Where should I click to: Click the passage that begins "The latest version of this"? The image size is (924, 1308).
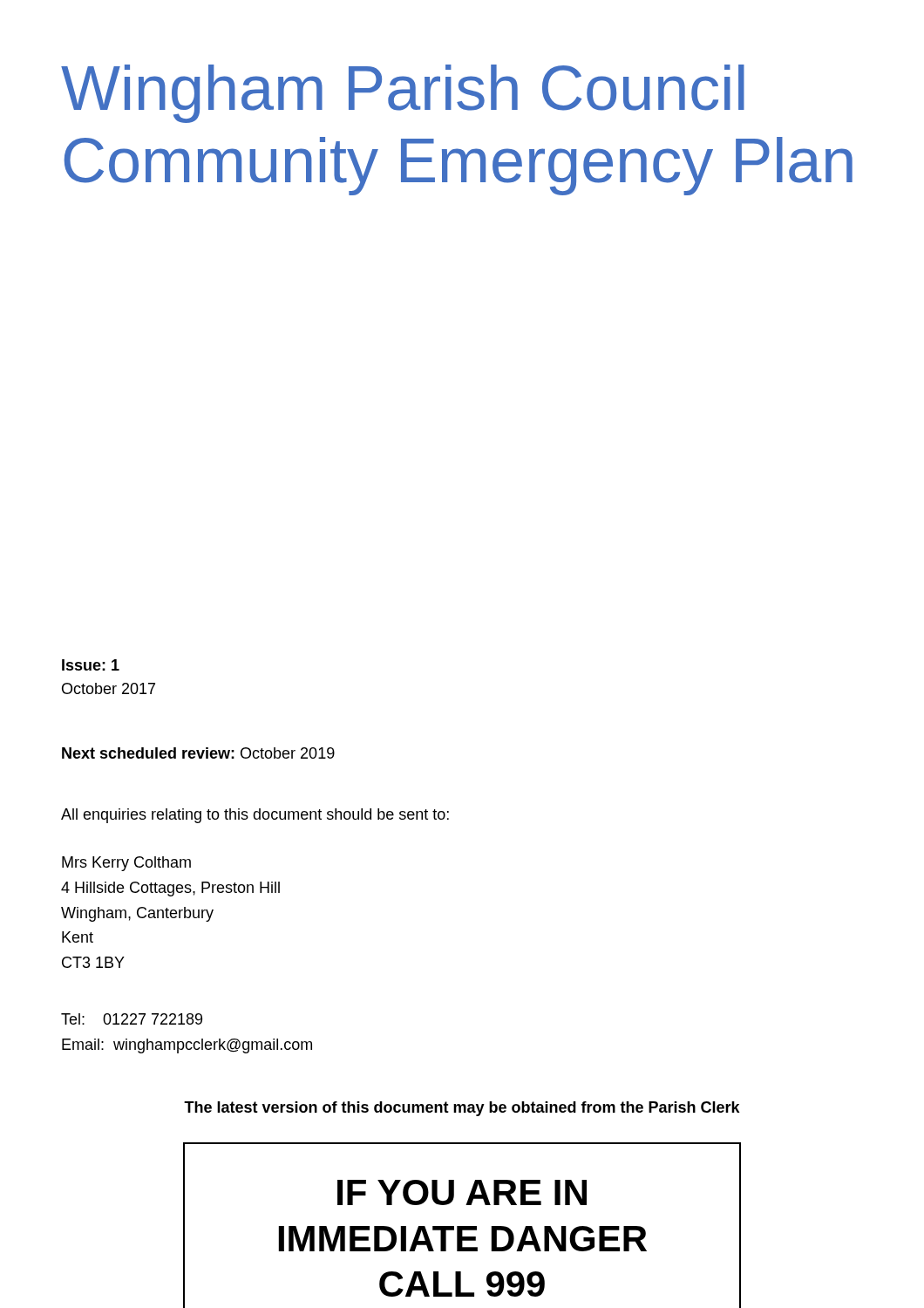[462, 1108]
